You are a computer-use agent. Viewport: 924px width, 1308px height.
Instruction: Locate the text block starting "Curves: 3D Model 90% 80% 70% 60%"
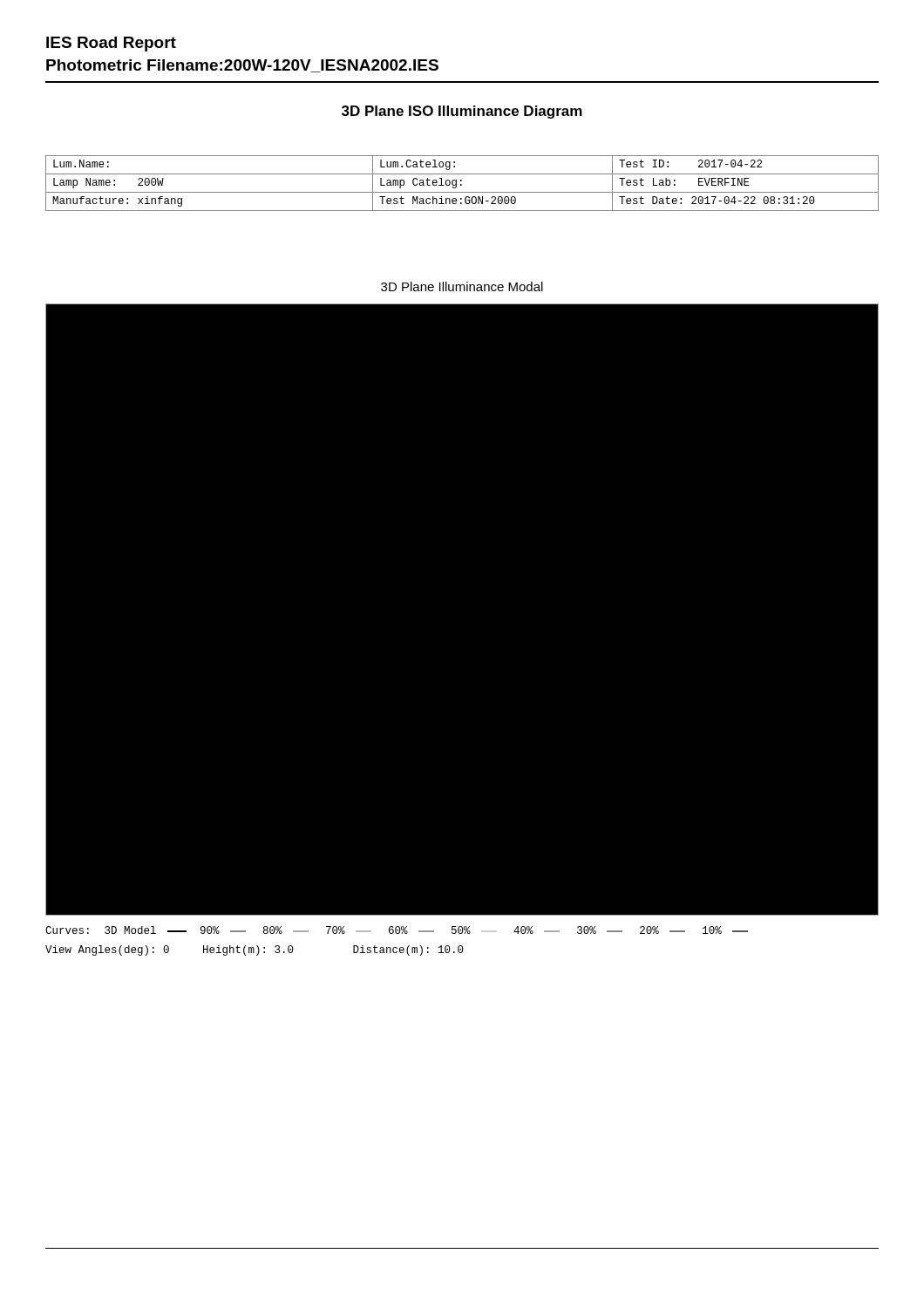462,941
